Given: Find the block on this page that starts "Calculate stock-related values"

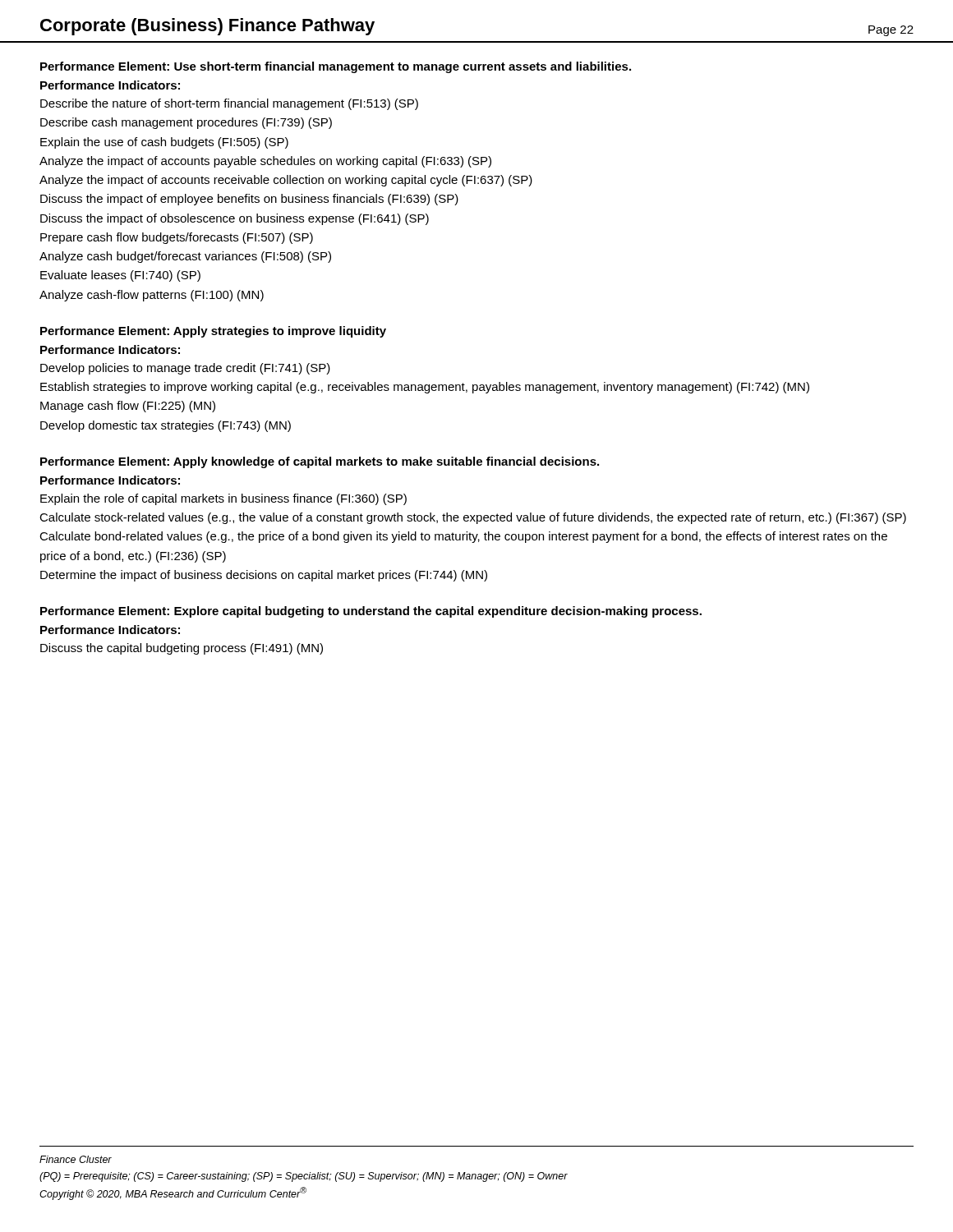Looking at the screenshot, I should 473,517.
